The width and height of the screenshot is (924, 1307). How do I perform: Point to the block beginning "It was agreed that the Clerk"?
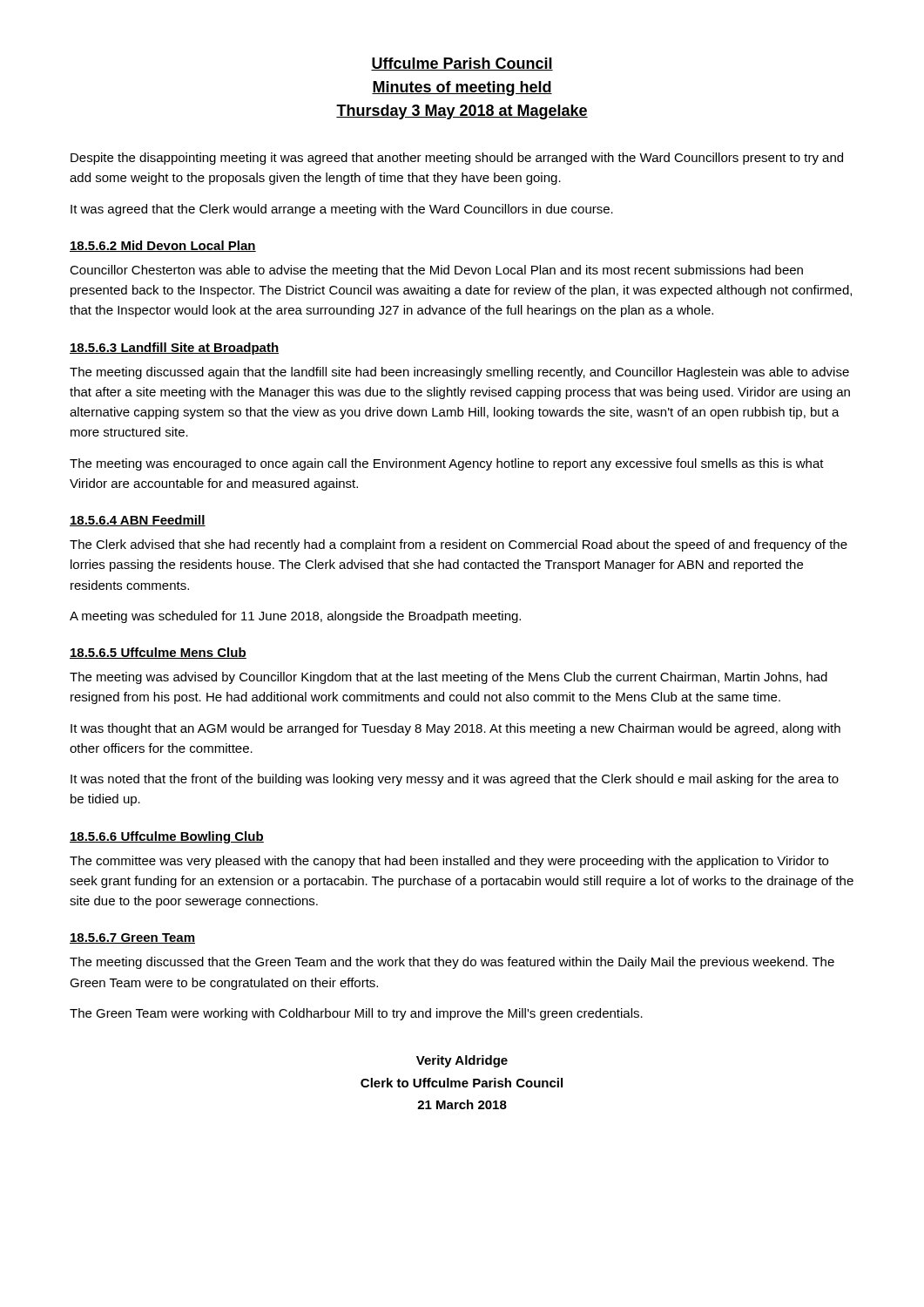342,208
